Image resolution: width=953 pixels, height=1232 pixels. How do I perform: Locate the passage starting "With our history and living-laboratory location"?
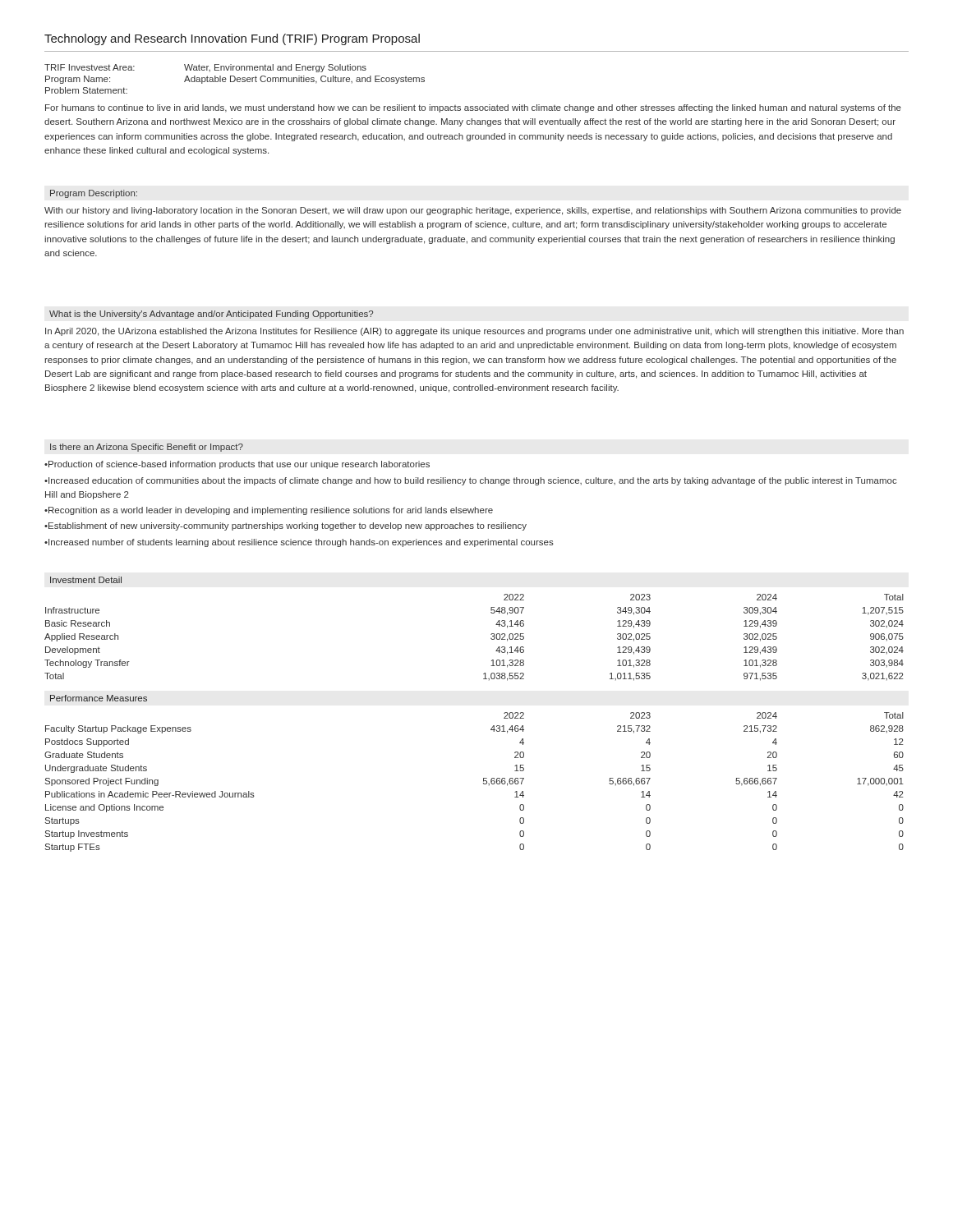point(473,232)
